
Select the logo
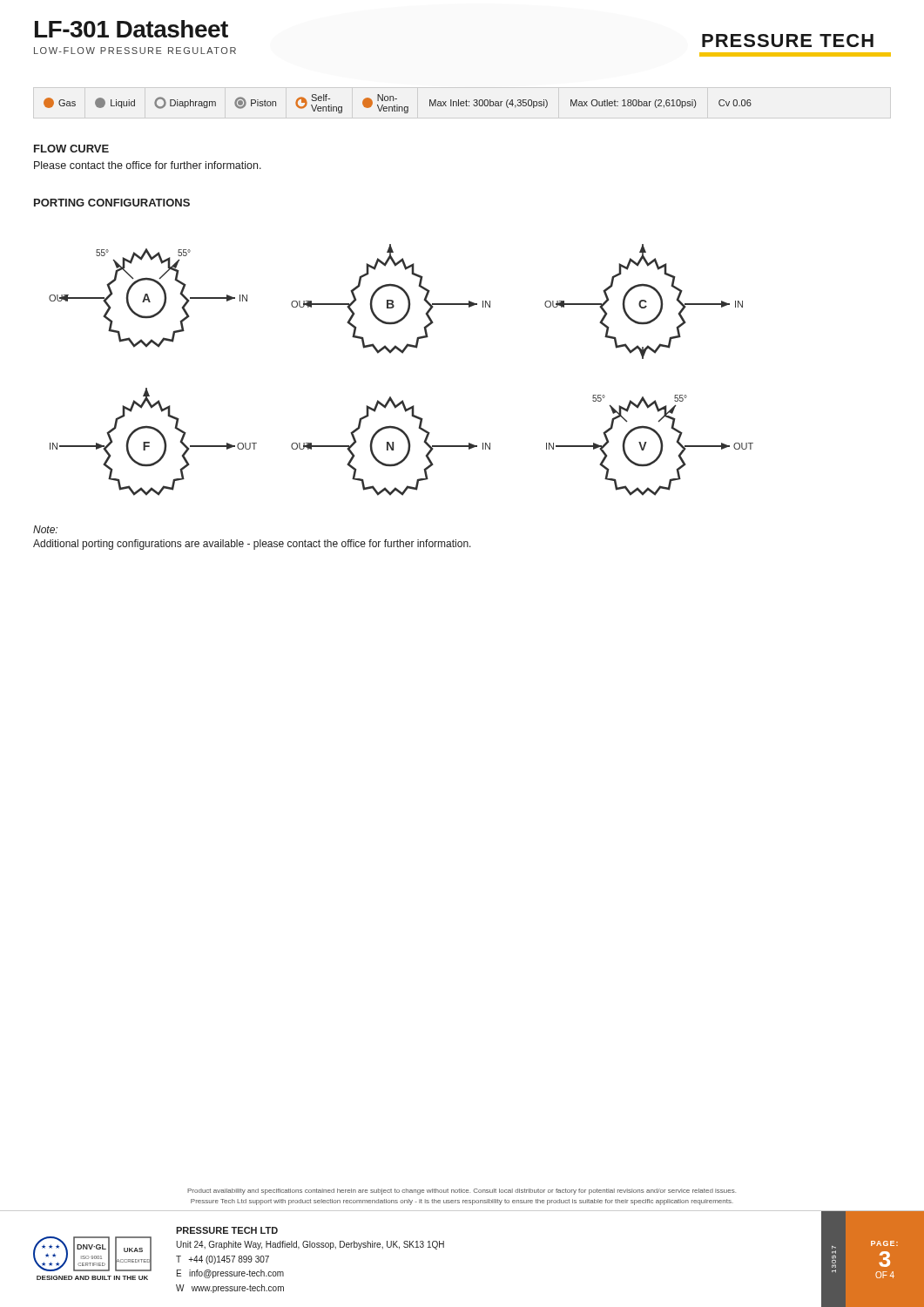(795, 41)
